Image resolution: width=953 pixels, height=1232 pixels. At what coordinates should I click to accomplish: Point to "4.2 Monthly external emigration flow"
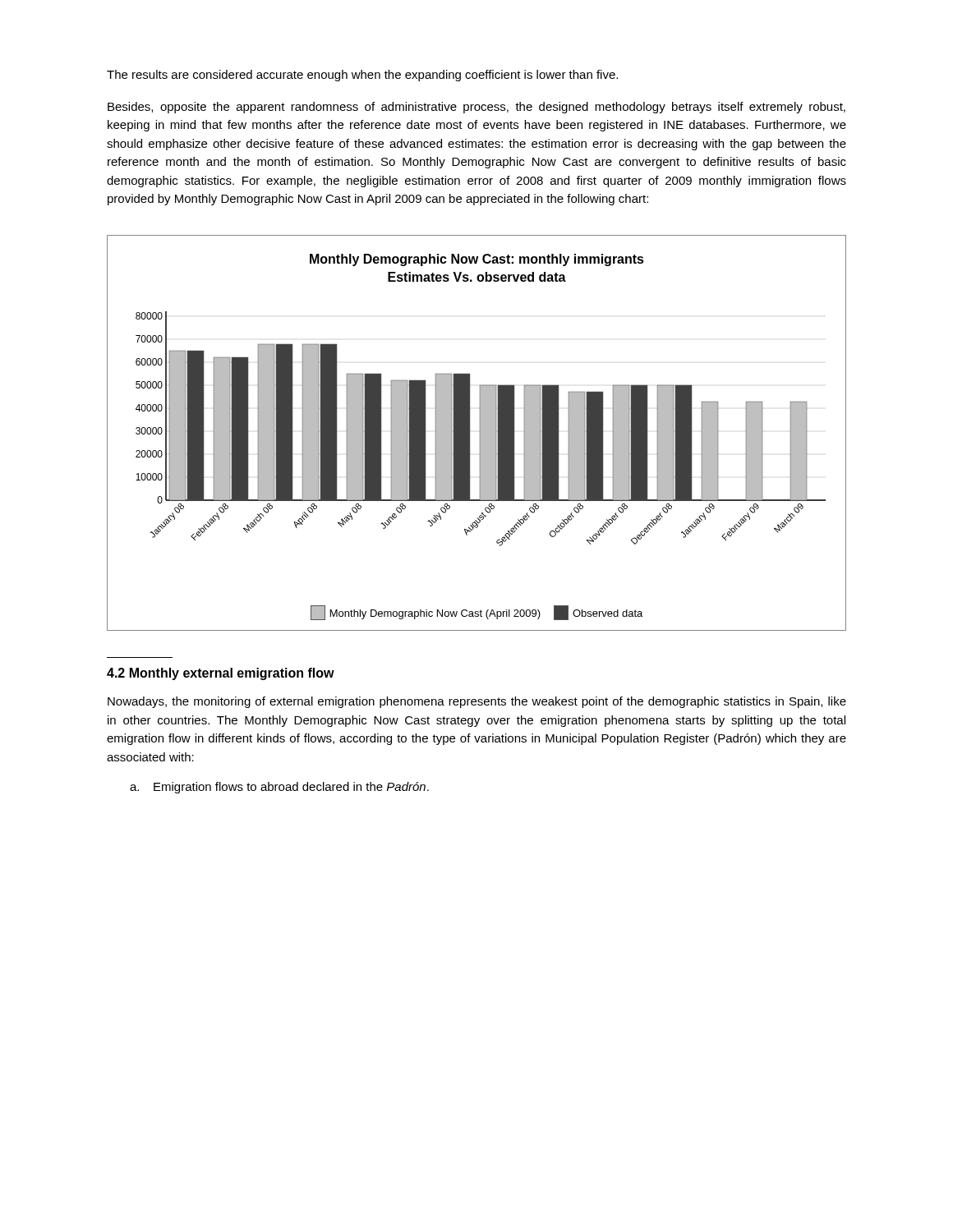[220, 673]
